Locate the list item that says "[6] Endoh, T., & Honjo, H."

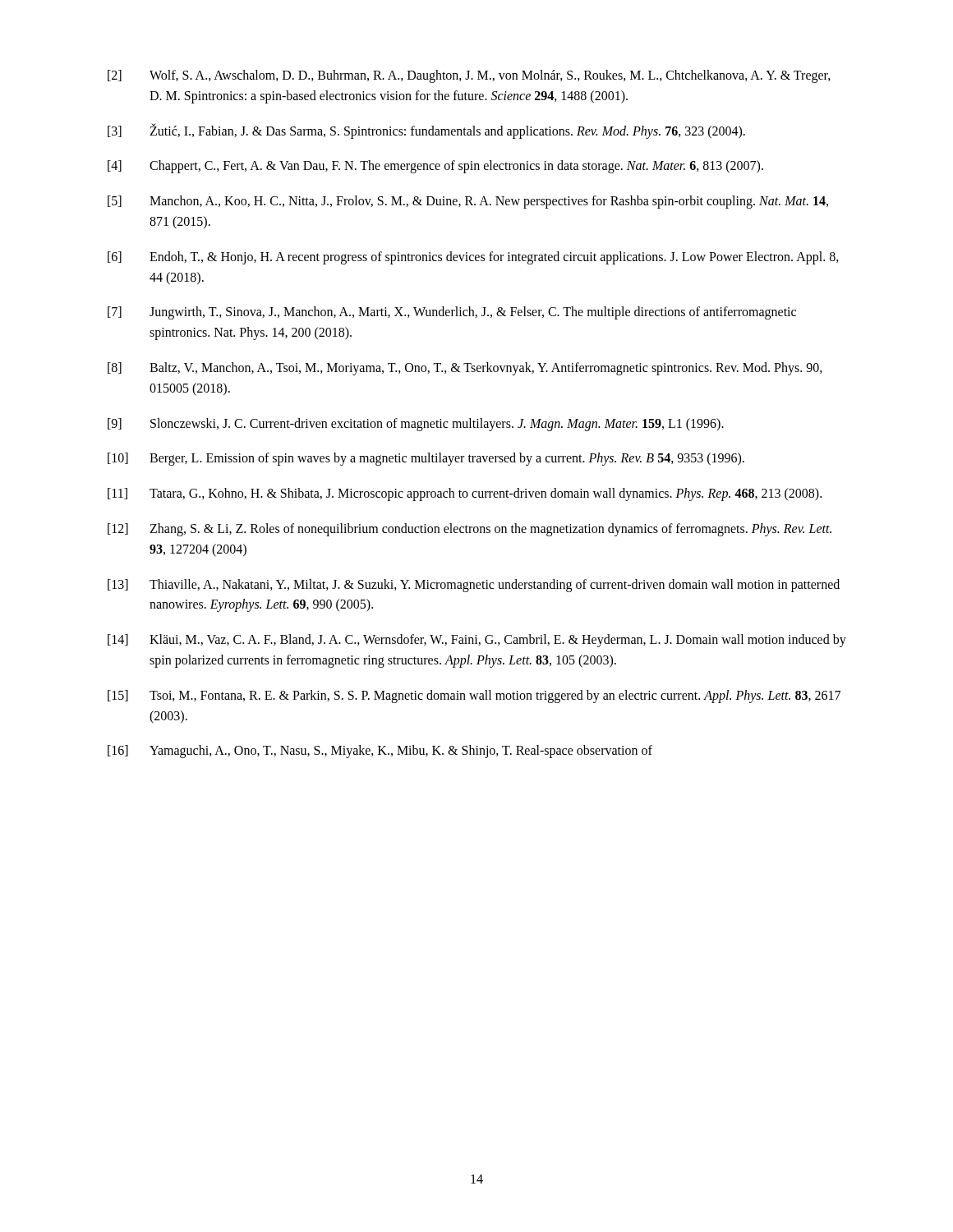476,267
